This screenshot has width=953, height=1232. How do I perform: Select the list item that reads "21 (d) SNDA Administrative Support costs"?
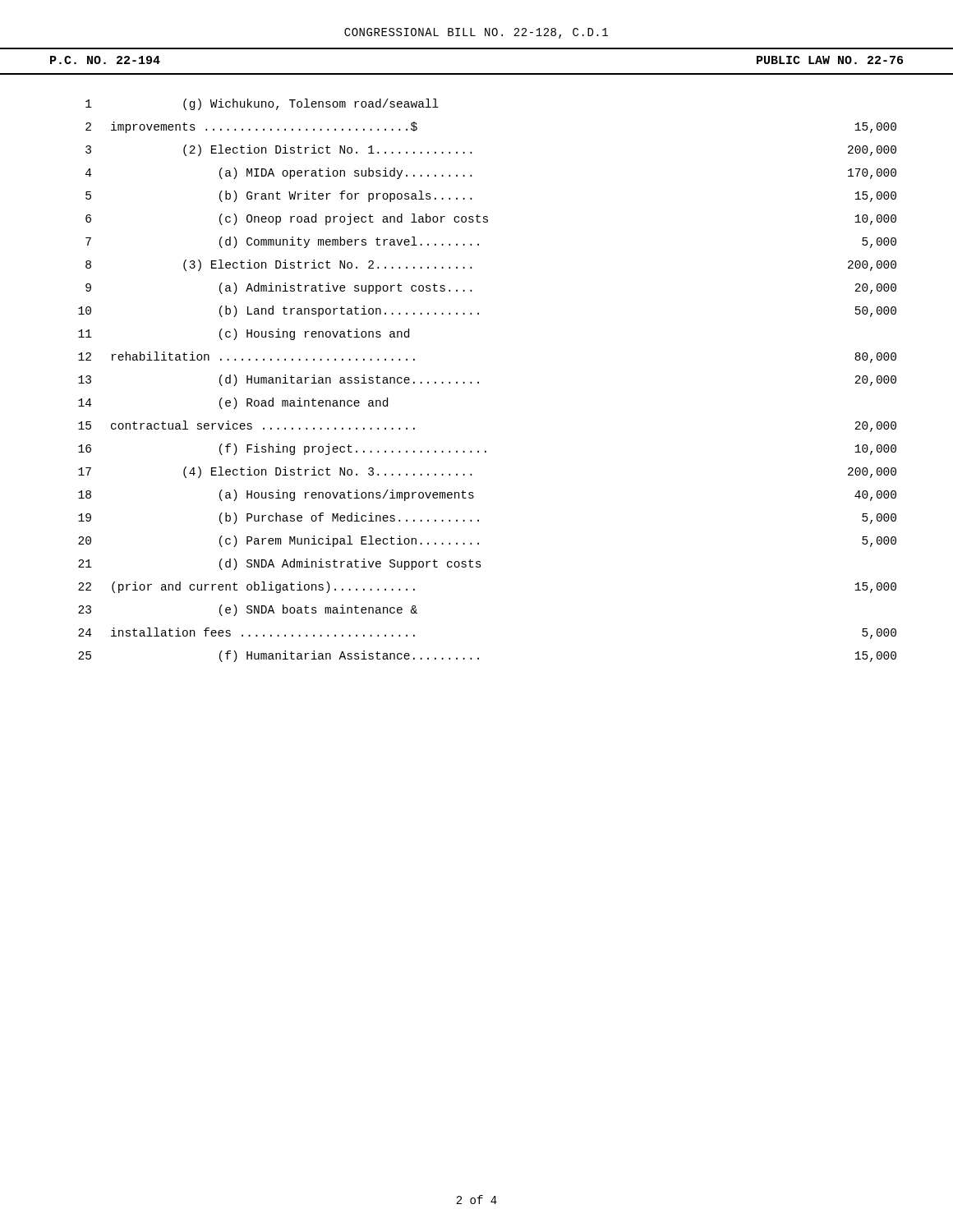440,564
